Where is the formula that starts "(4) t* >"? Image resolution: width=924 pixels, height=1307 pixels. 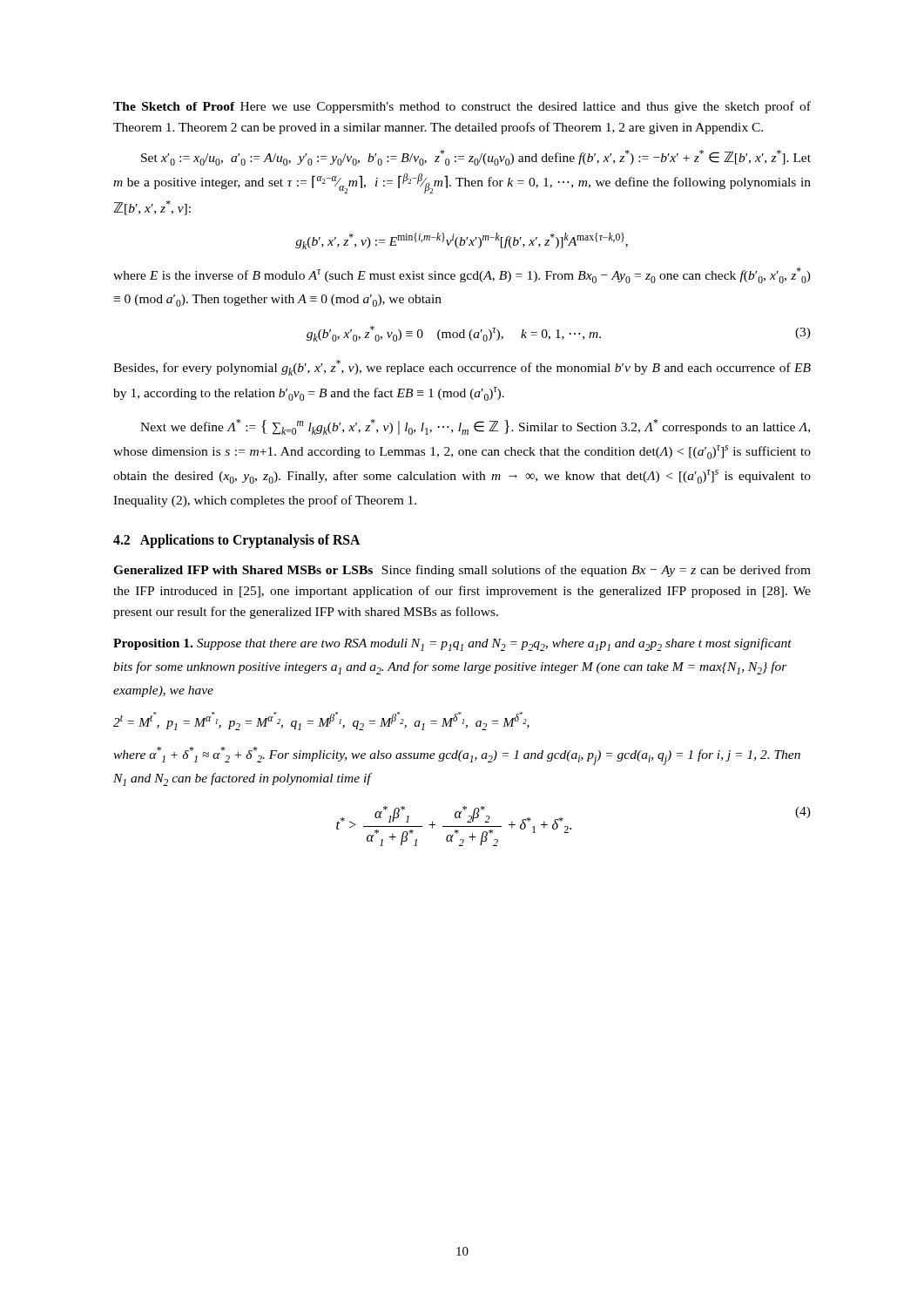click(x=462, y=826)
